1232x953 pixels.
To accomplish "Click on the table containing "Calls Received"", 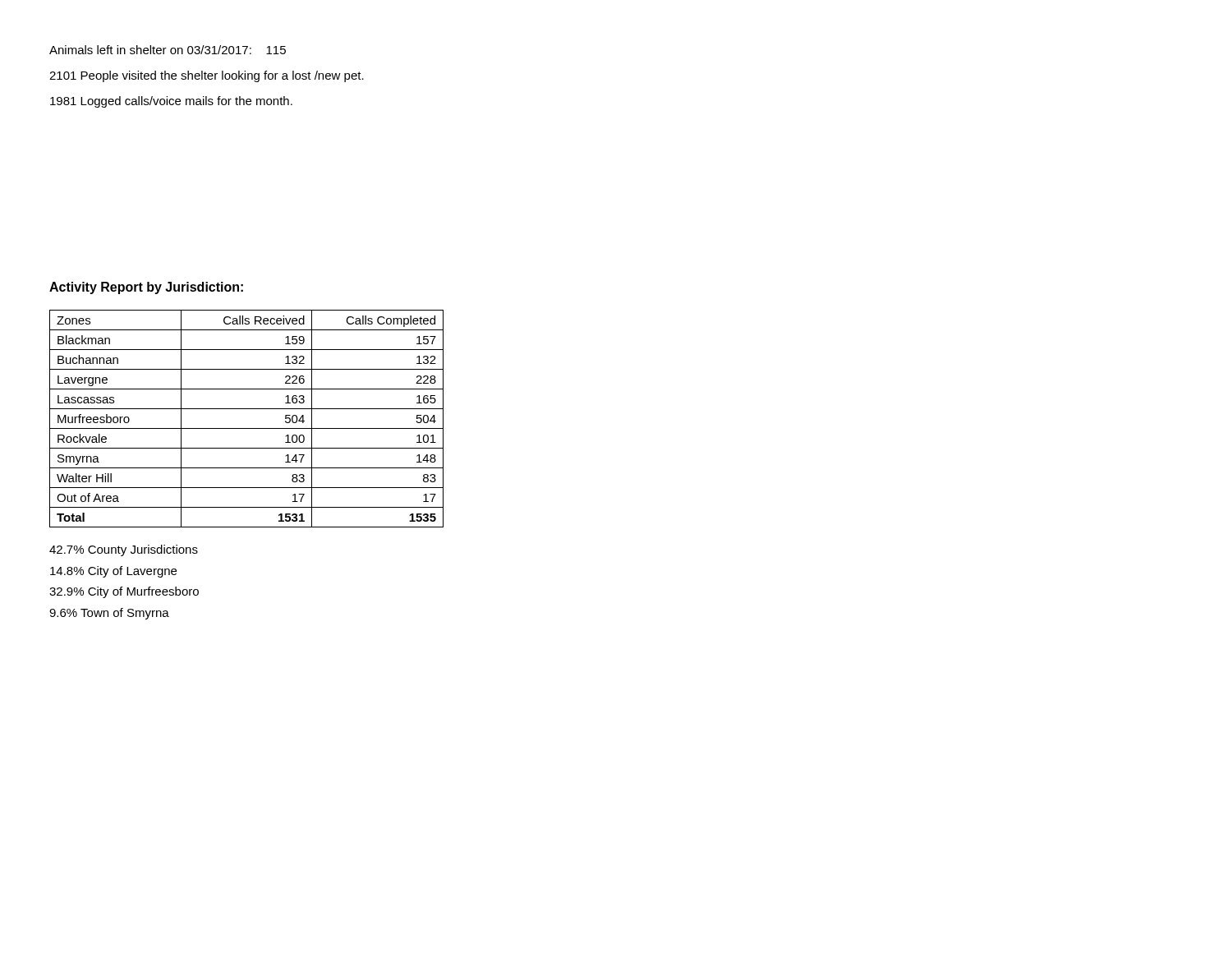I will (x=616, y=419).
